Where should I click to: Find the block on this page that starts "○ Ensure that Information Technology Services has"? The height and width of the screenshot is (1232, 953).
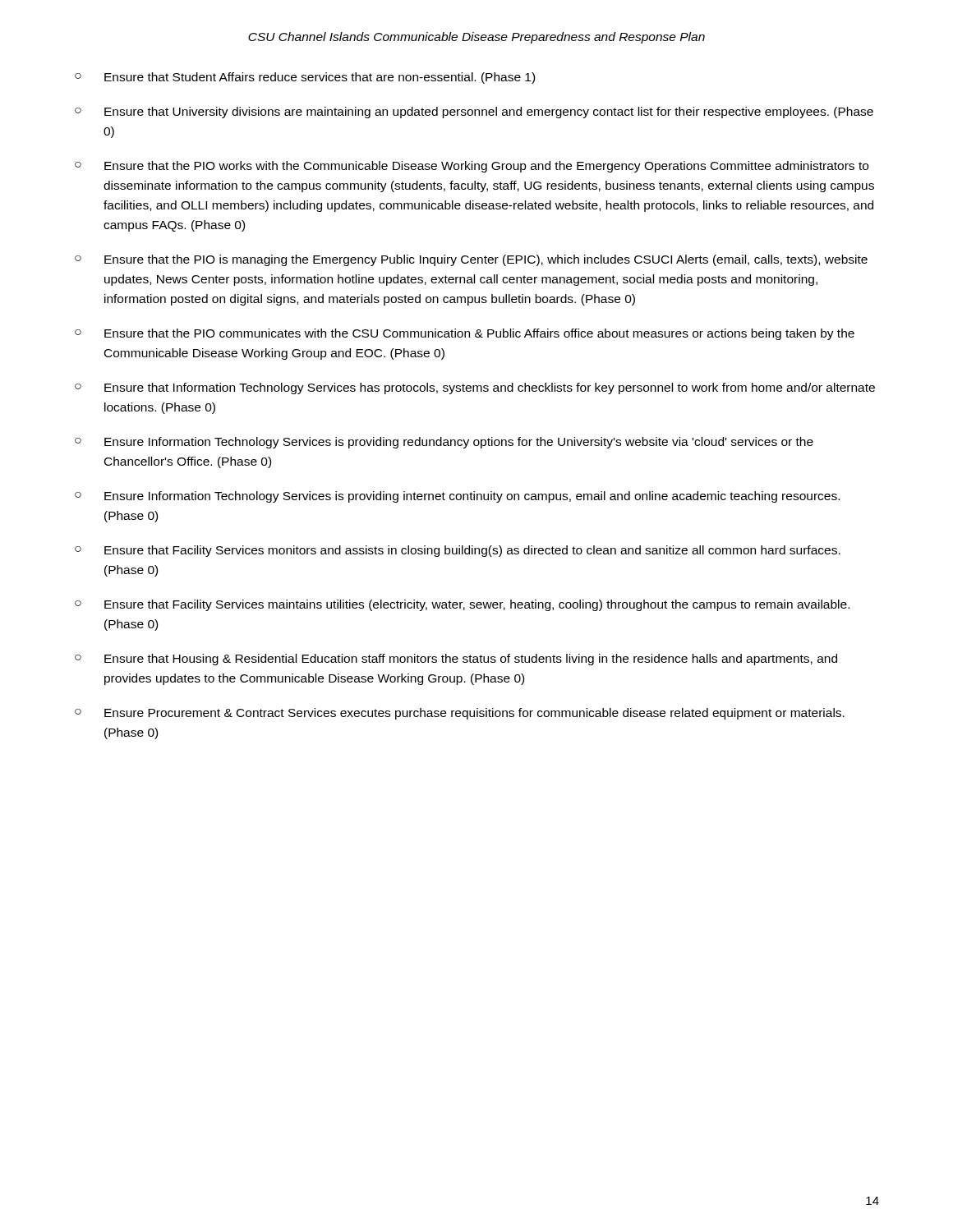tap(476, 398)
